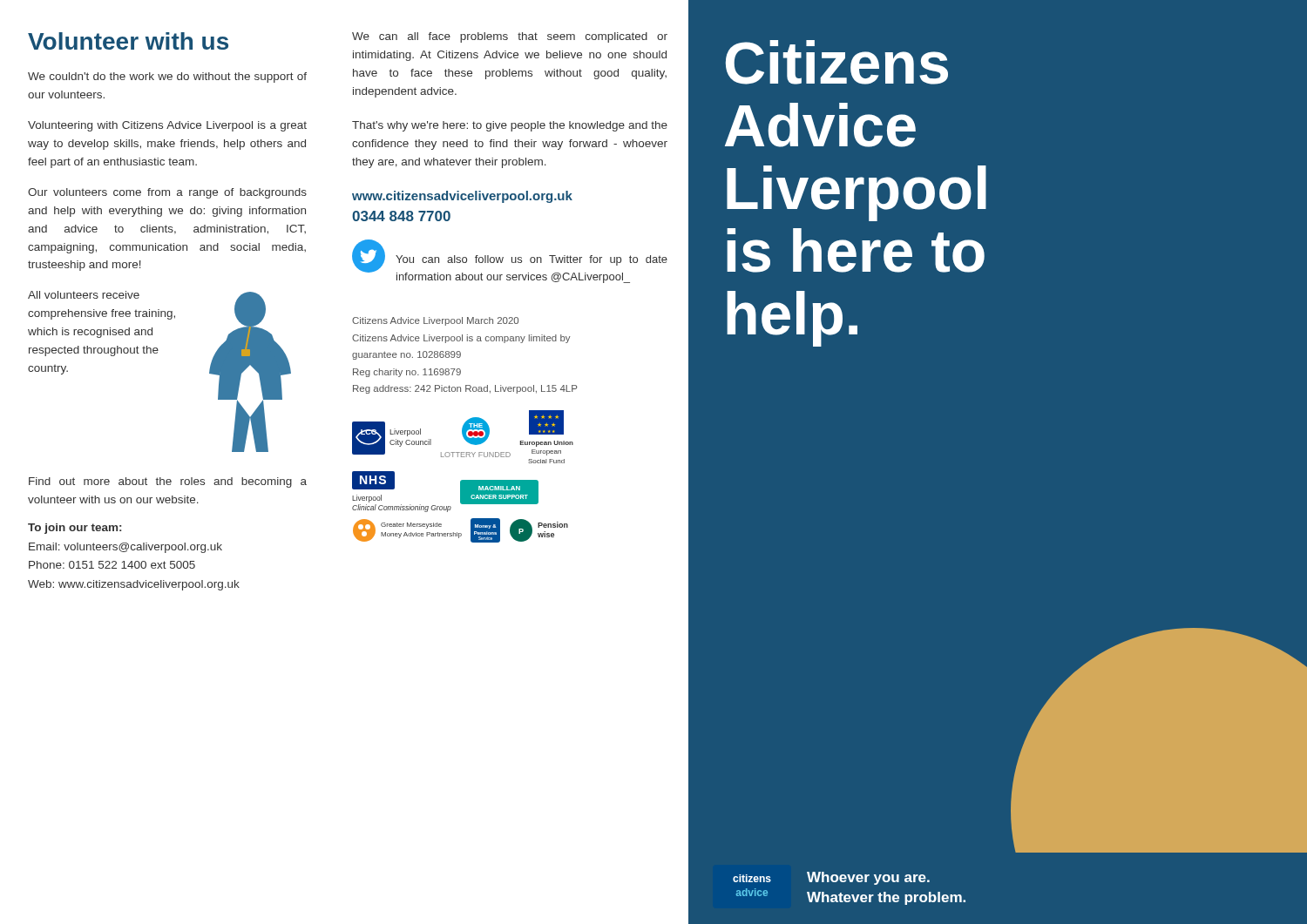Viewport: 1307px width, 924px height.
Task: Click on the block starting "Volunteer with us"
Action: (x=167, y=42)
